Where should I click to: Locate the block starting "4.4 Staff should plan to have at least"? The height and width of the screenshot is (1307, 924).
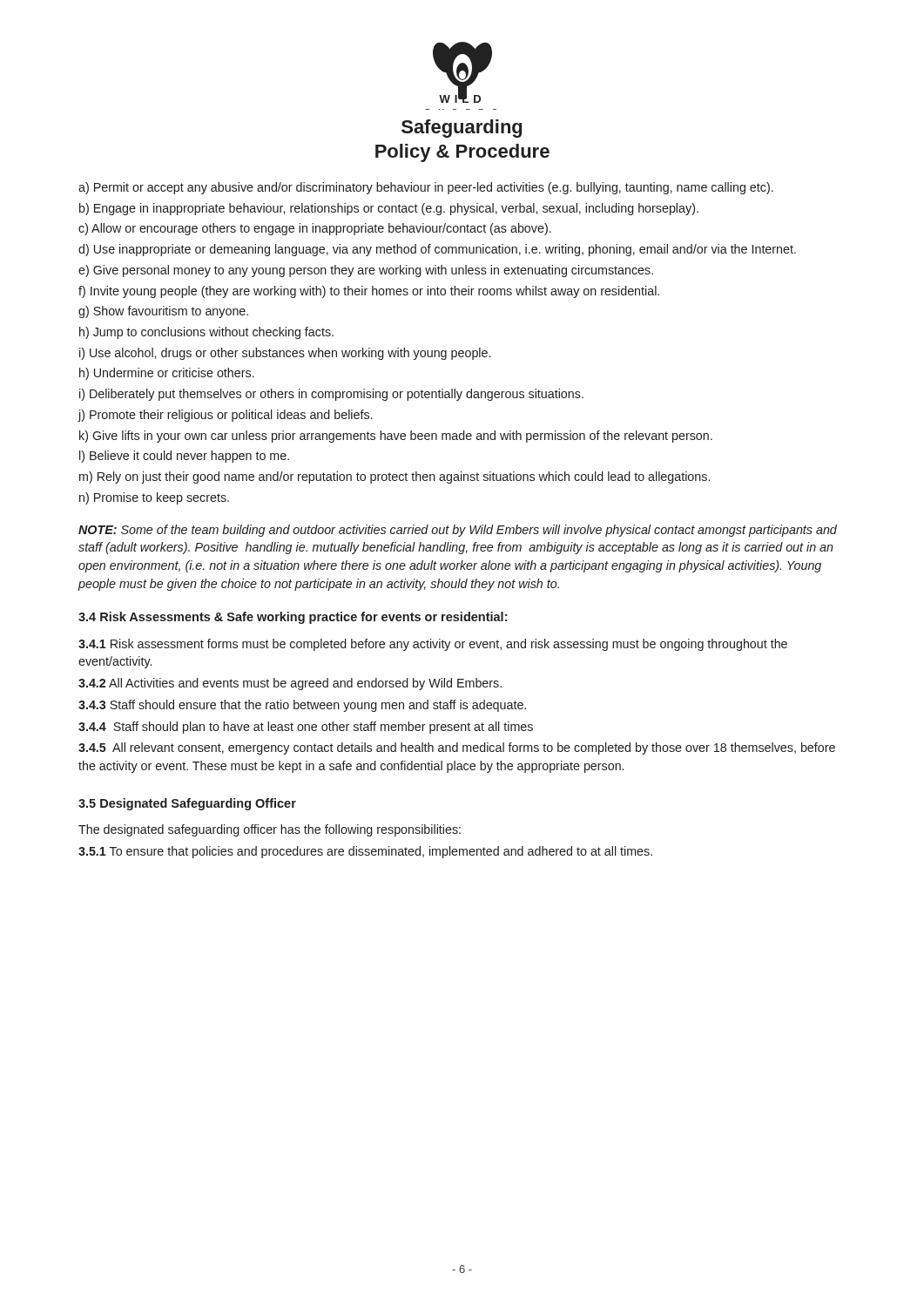[462, 727]
